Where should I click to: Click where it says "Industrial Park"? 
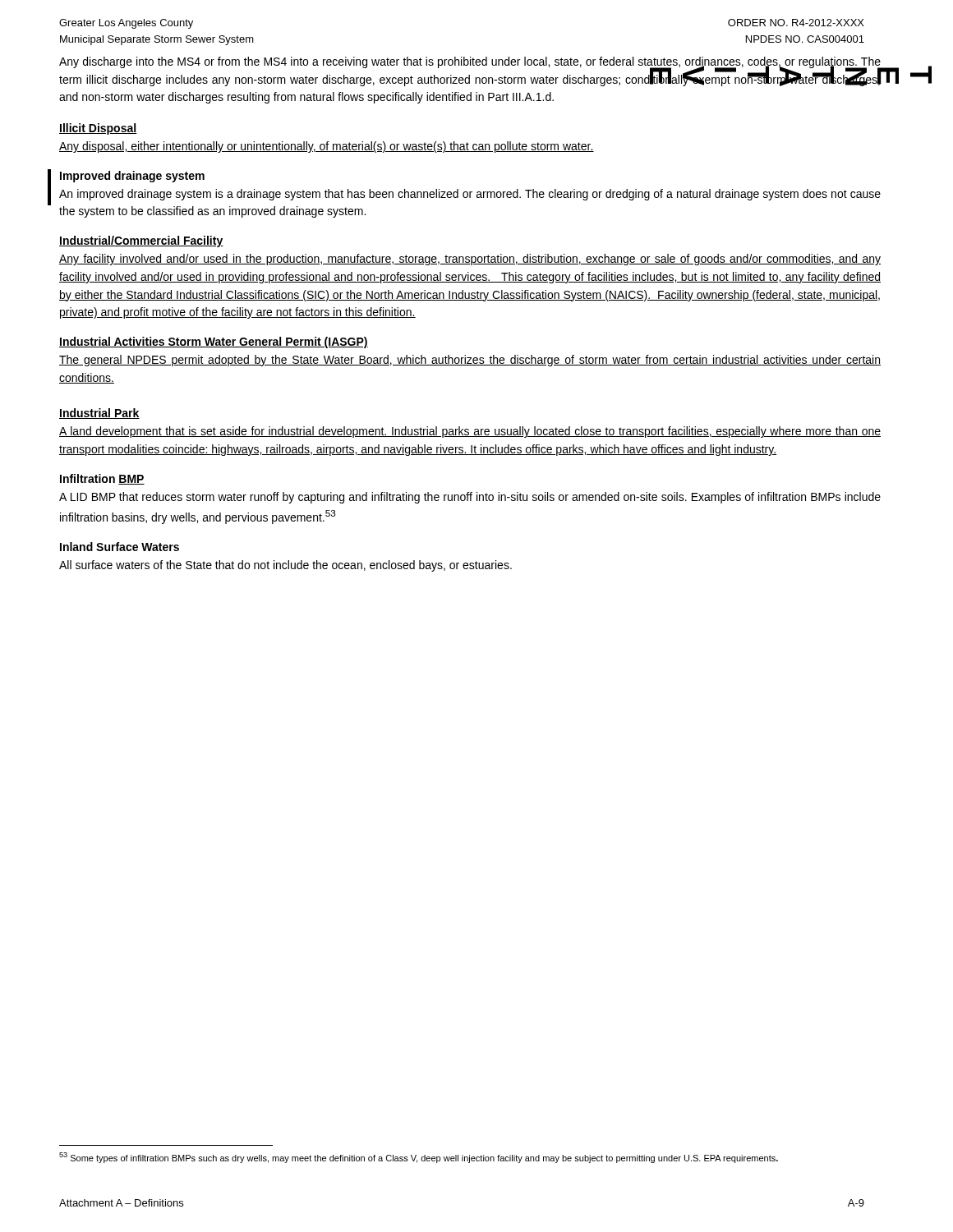(x=99, y=413)
